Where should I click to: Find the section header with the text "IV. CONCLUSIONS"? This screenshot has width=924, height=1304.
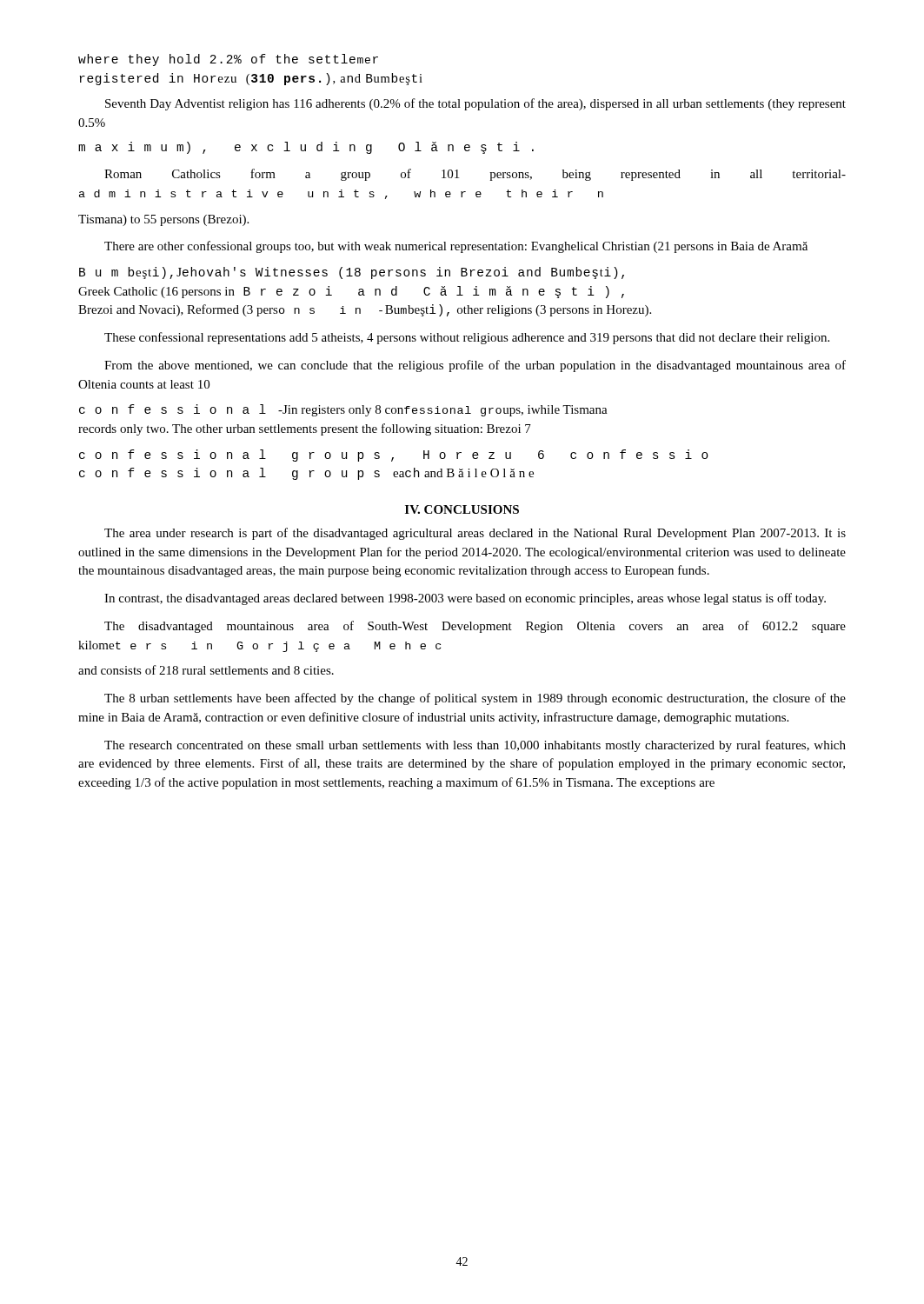[462, 509]
